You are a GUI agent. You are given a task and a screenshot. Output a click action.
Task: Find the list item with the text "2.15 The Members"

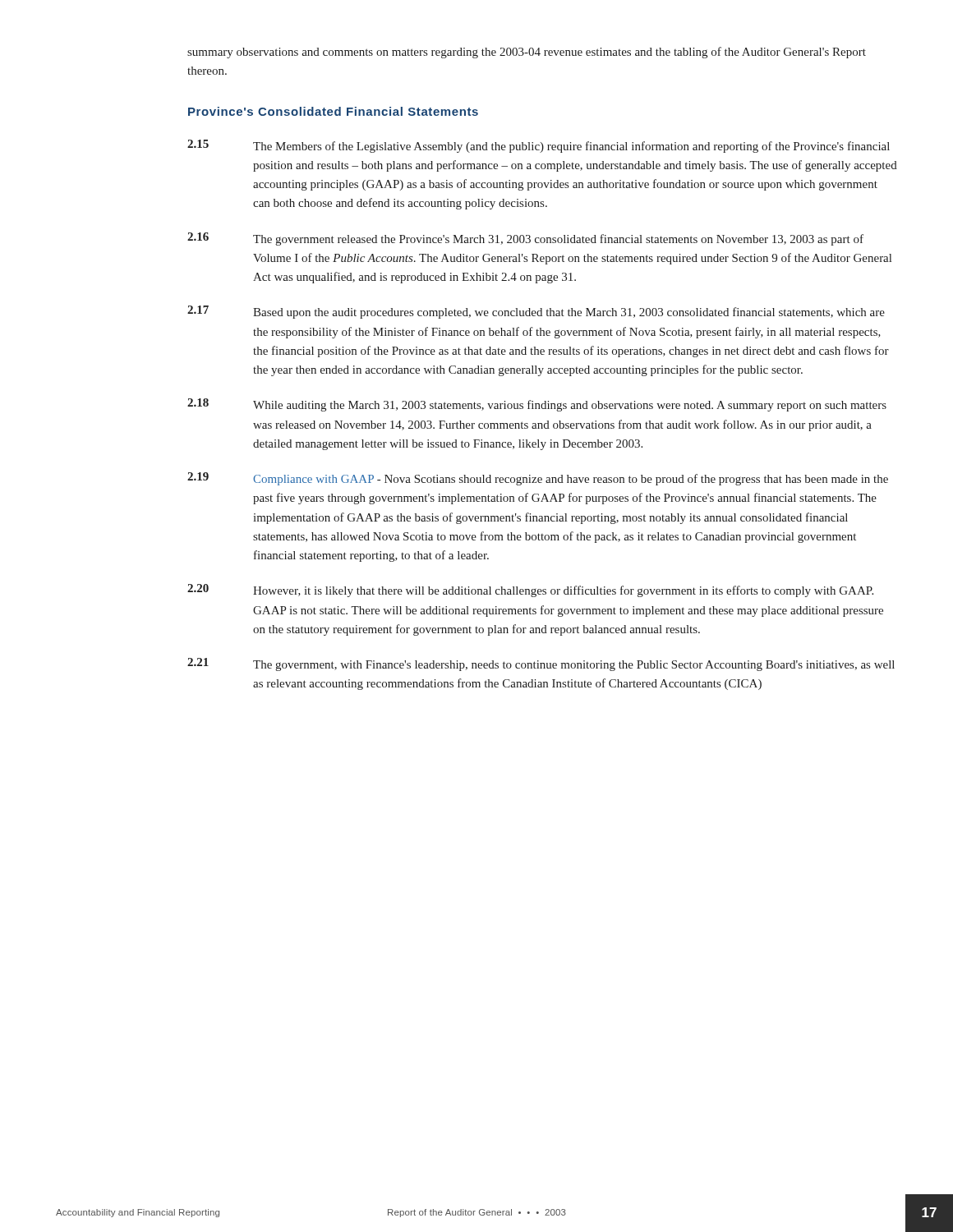pyautogui.click(x=542, y=175)
